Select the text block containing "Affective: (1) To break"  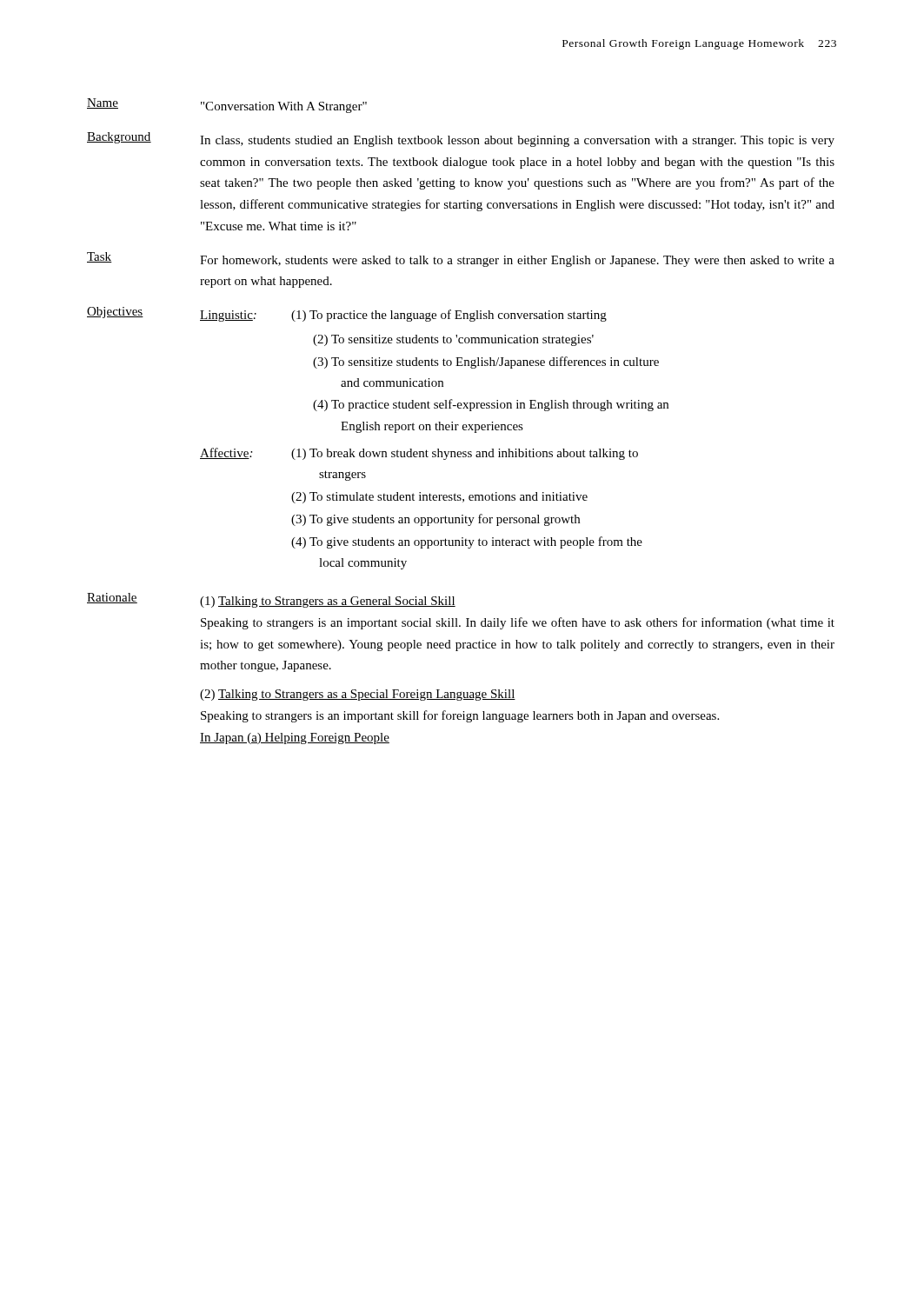click(517, 508)
